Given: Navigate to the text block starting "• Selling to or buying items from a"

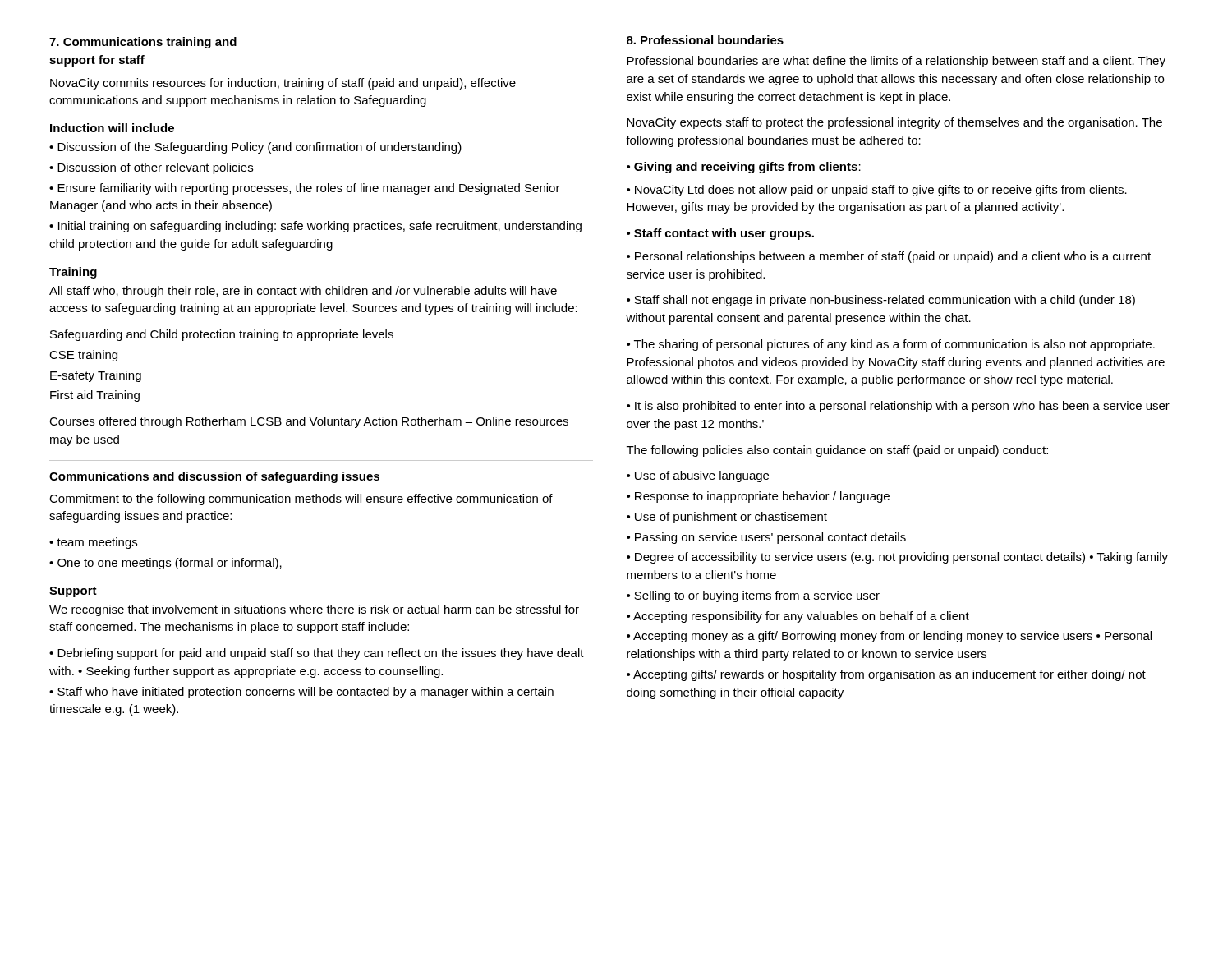Looking at the screenshot, I should pyautogui.click(x=753, y=595).
